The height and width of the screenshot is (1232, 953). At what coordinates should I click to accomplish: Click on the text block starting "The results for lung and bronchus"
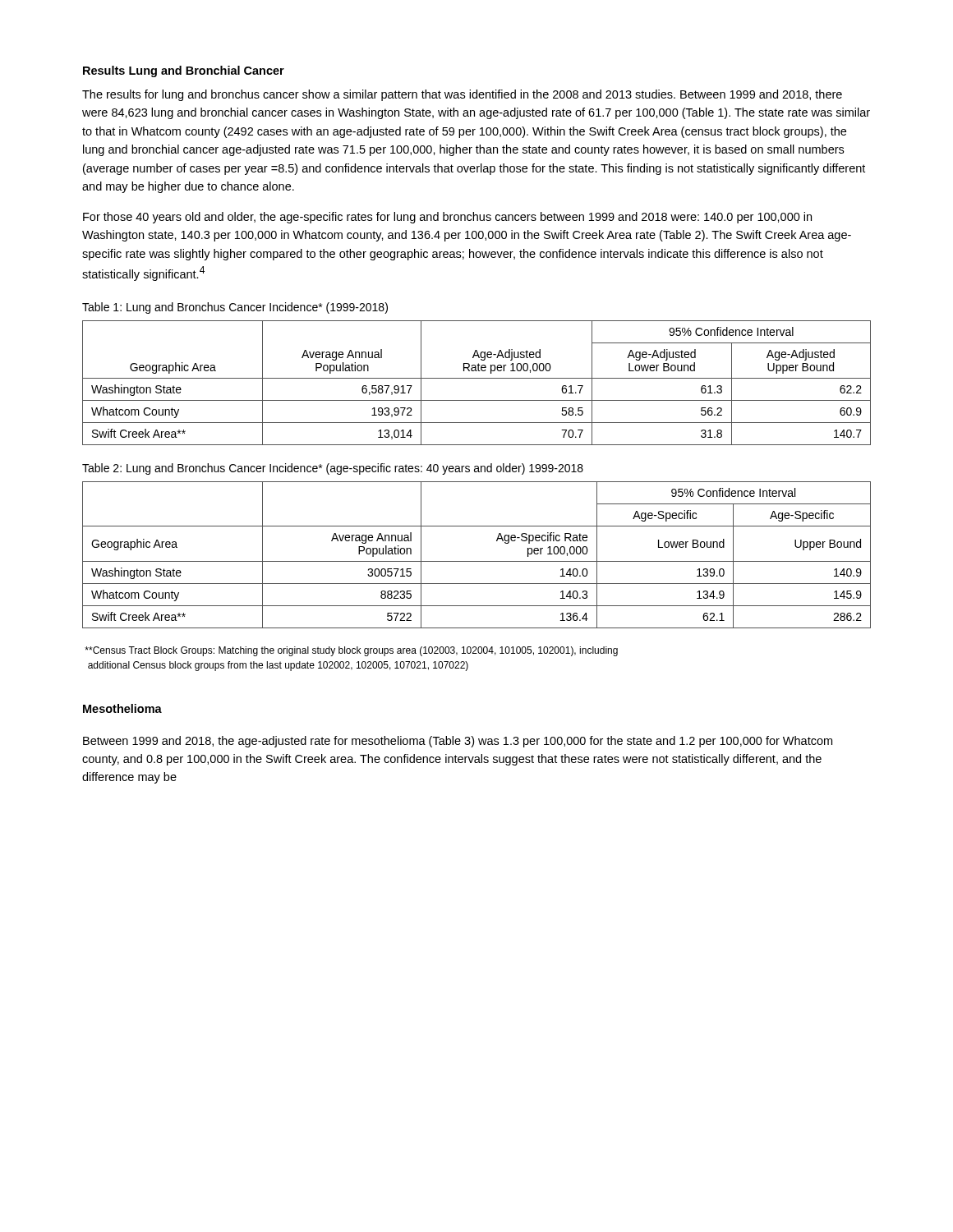pyautogui.click(x=476, y=141)
